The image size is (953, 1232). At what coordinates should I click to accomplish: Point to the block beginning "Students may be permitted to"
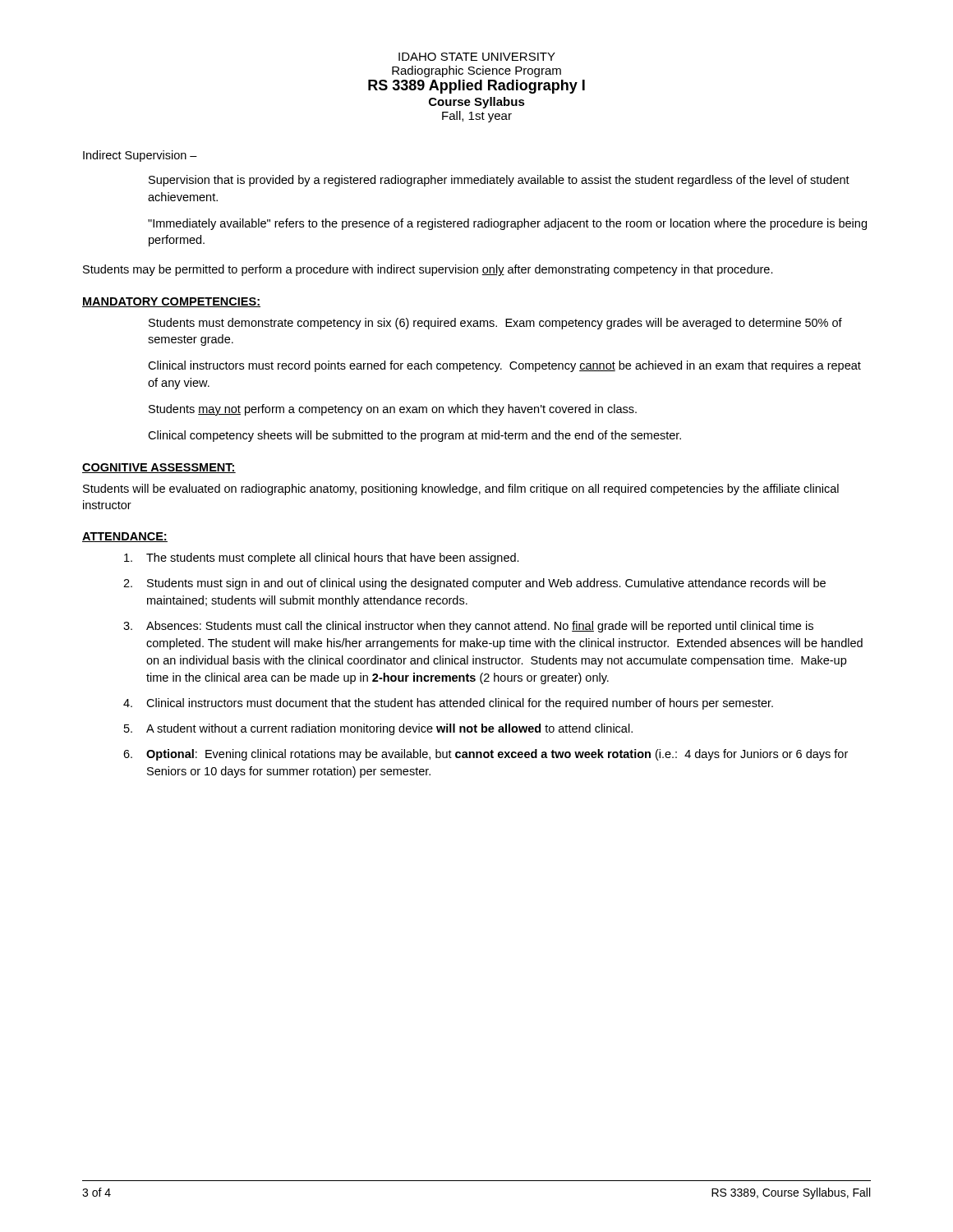(x=428, y=270)
